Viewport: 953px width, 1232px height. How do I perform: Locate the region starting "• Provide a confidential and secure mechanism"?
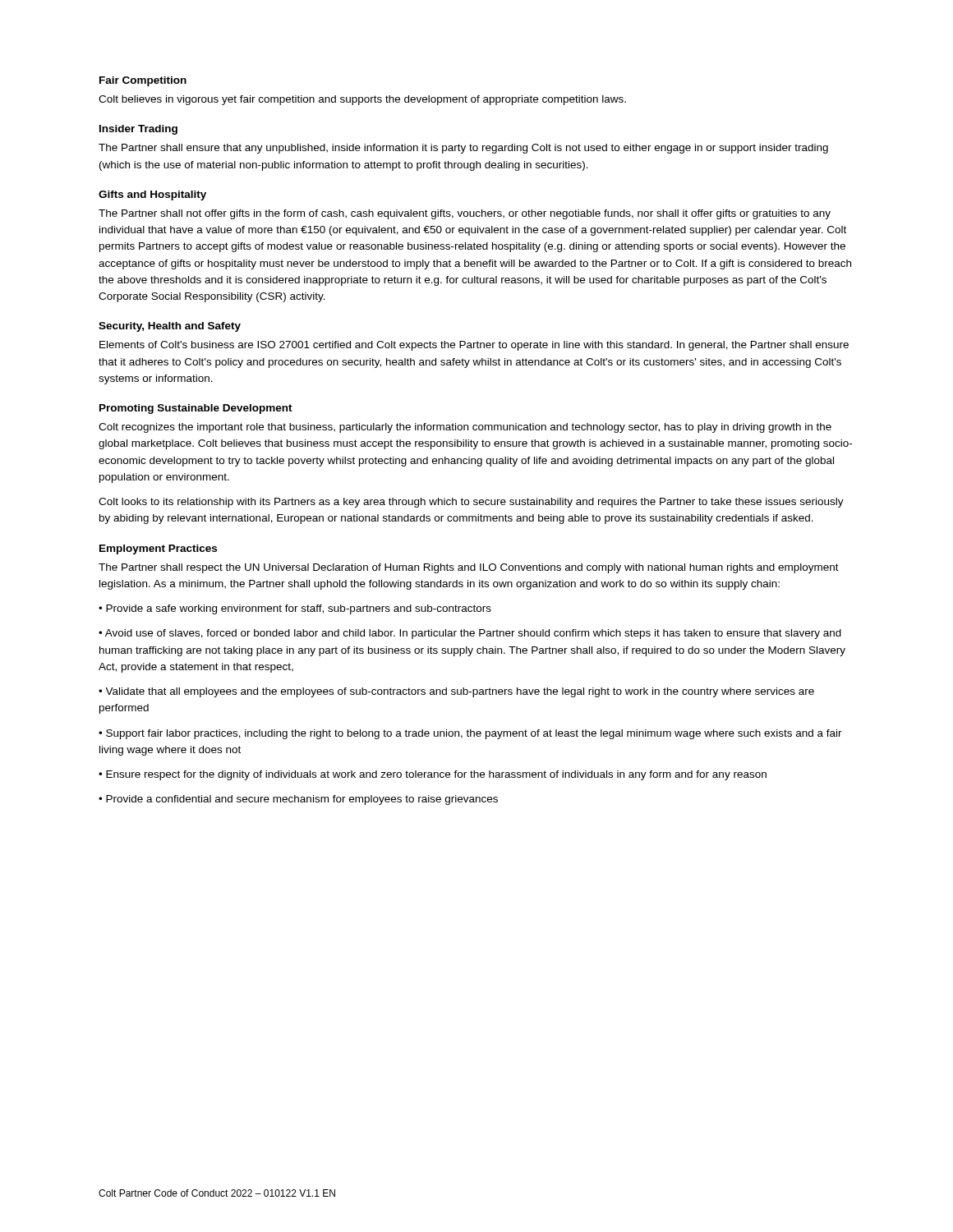point(298,799)
